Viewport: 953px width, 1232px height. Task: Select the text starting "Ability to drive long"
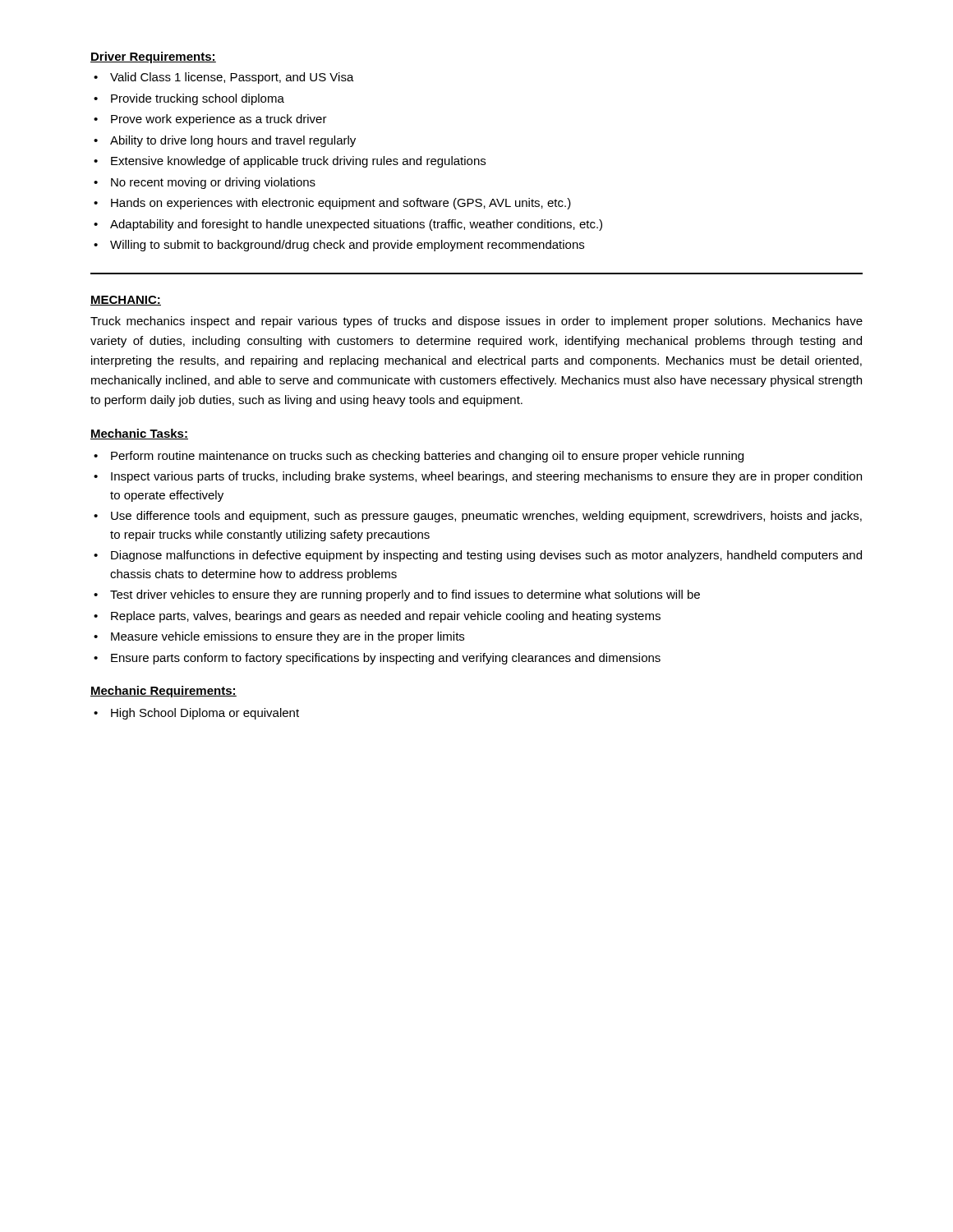[233, 140]
